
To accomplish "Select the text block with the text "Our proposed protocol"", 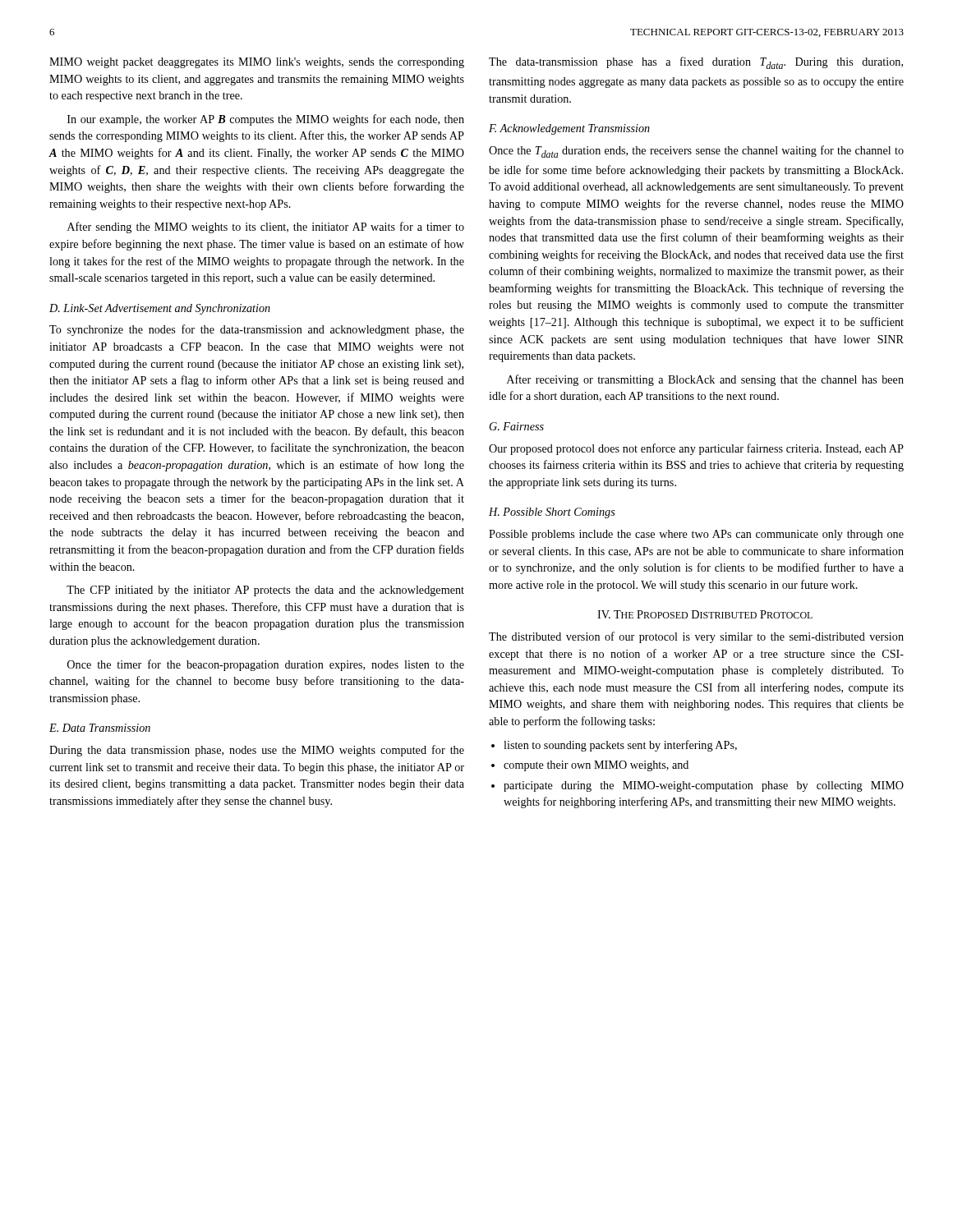I will [x=696, y=465].
